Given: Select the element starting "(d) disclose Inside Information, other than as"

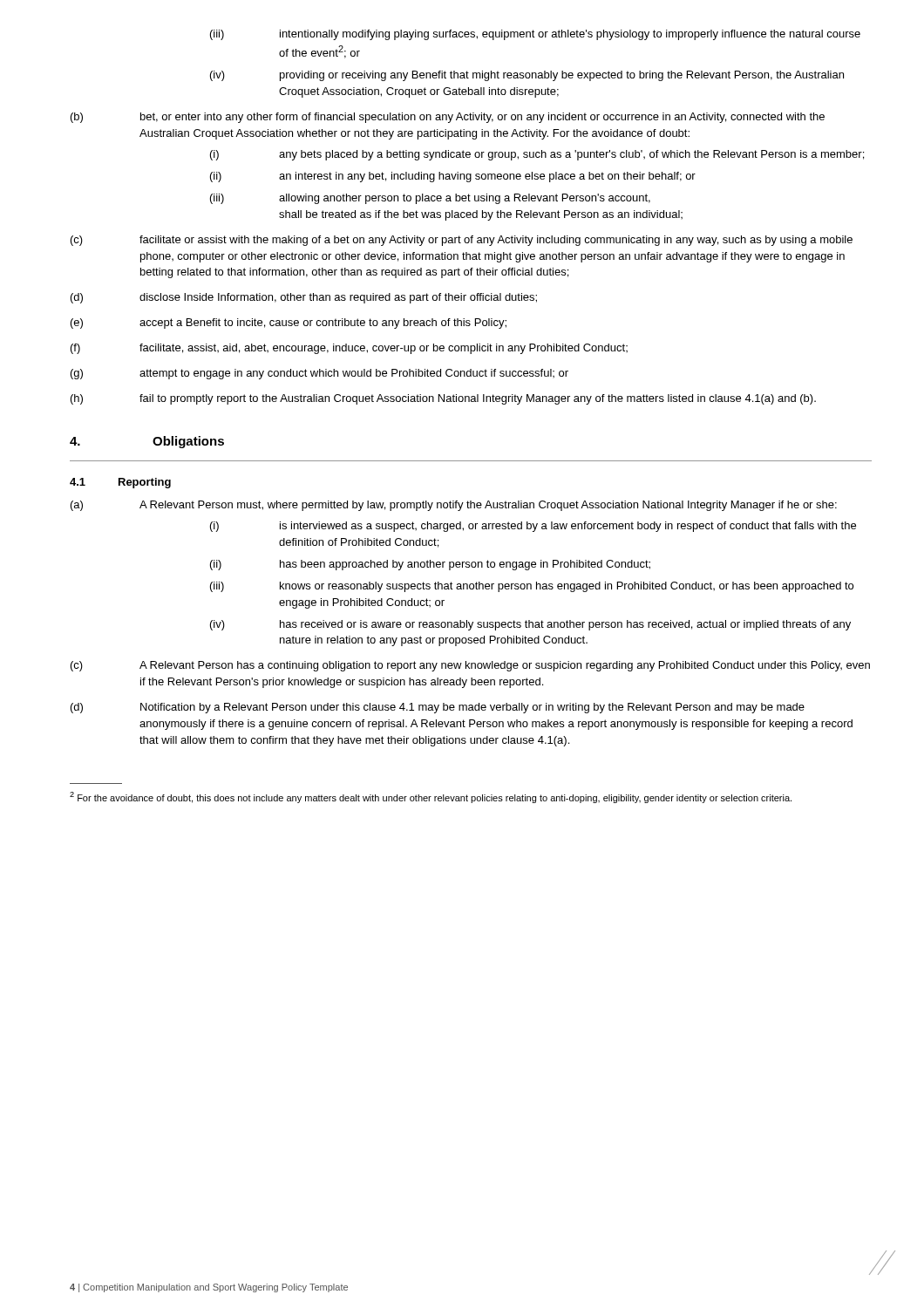Looking at the screenshot, I should [x=471, y=298].
